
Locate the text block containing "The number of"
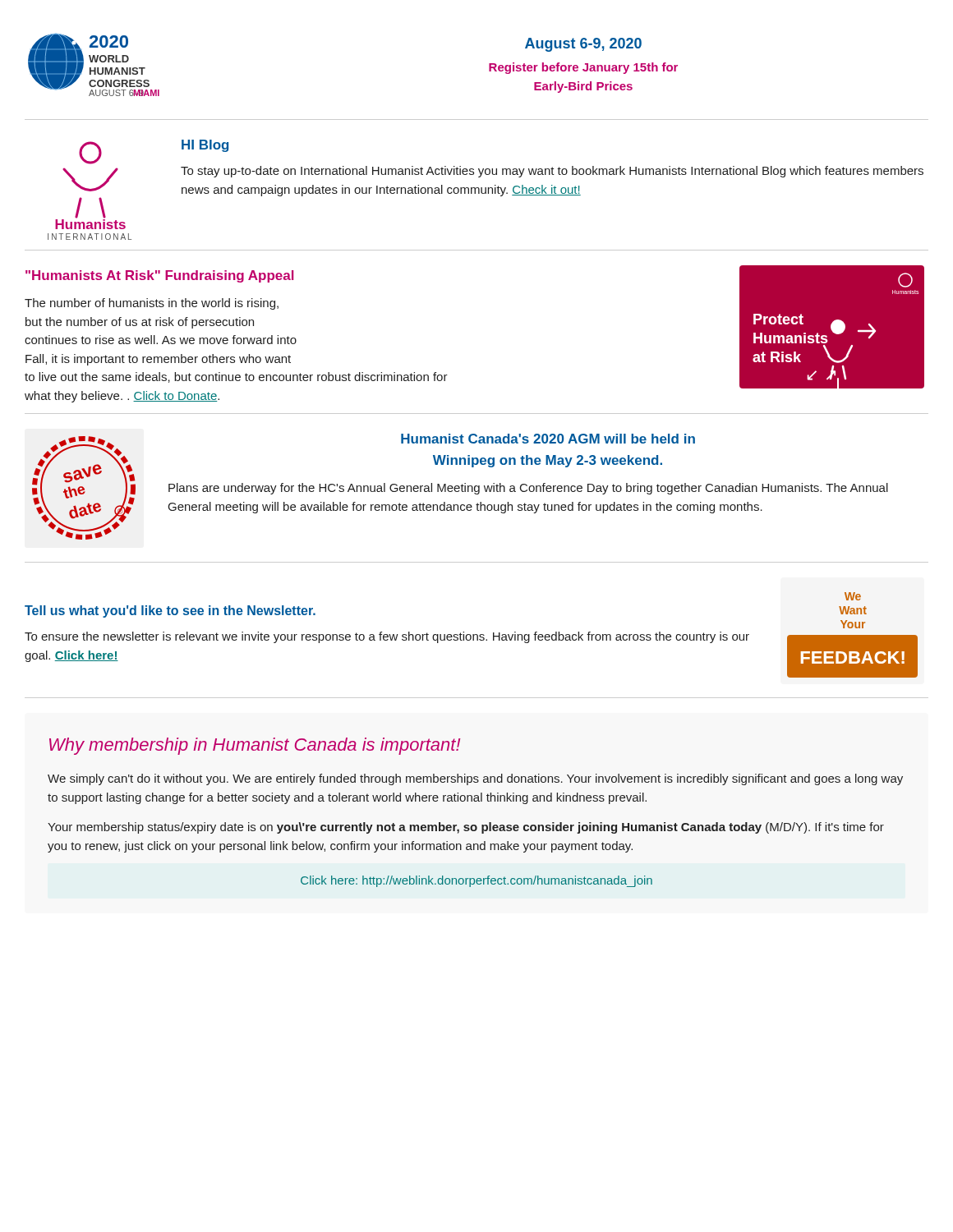coord(236,349)
